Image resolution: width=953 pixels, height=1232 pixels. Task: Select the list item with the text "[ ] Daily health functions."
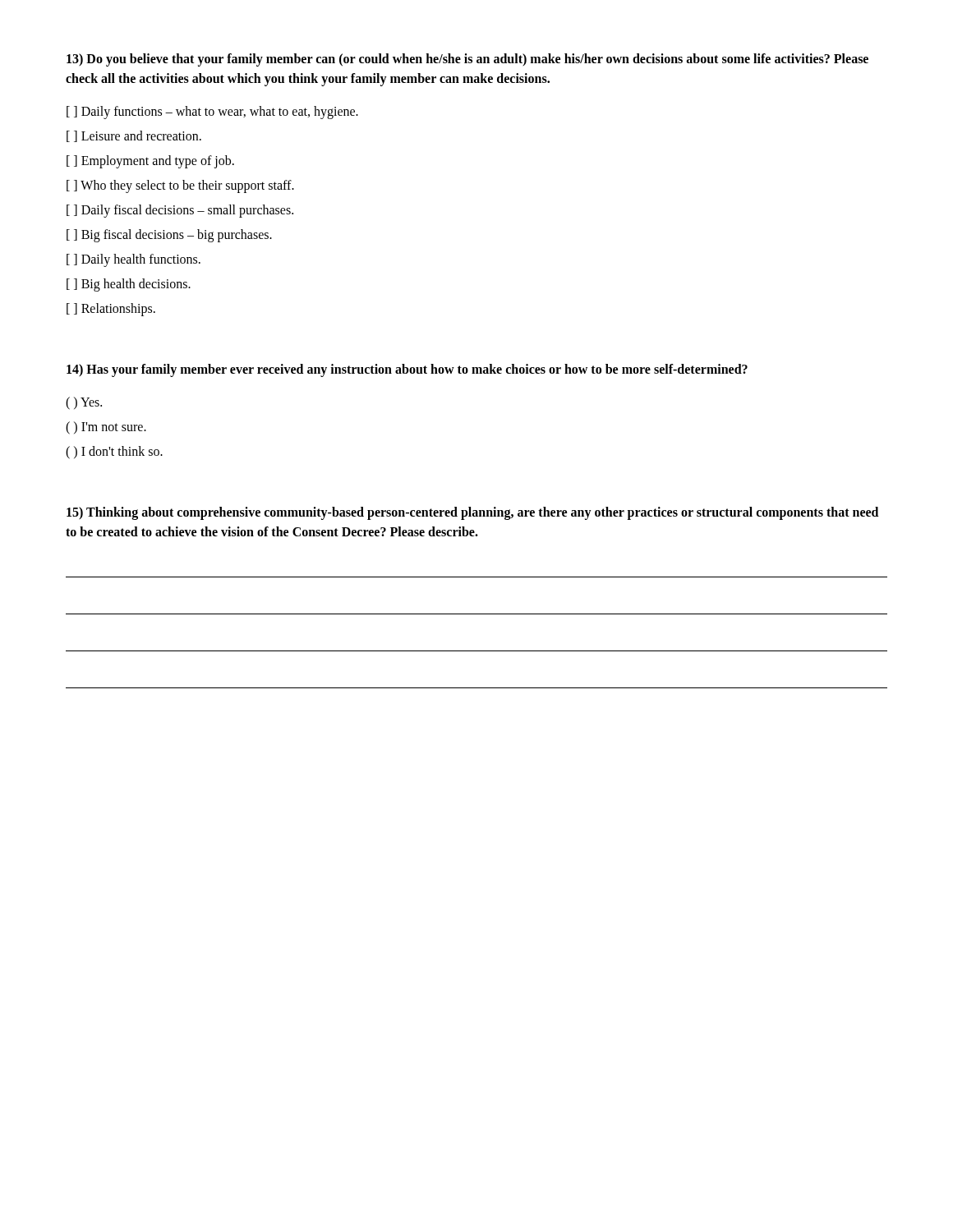[133, 259]
